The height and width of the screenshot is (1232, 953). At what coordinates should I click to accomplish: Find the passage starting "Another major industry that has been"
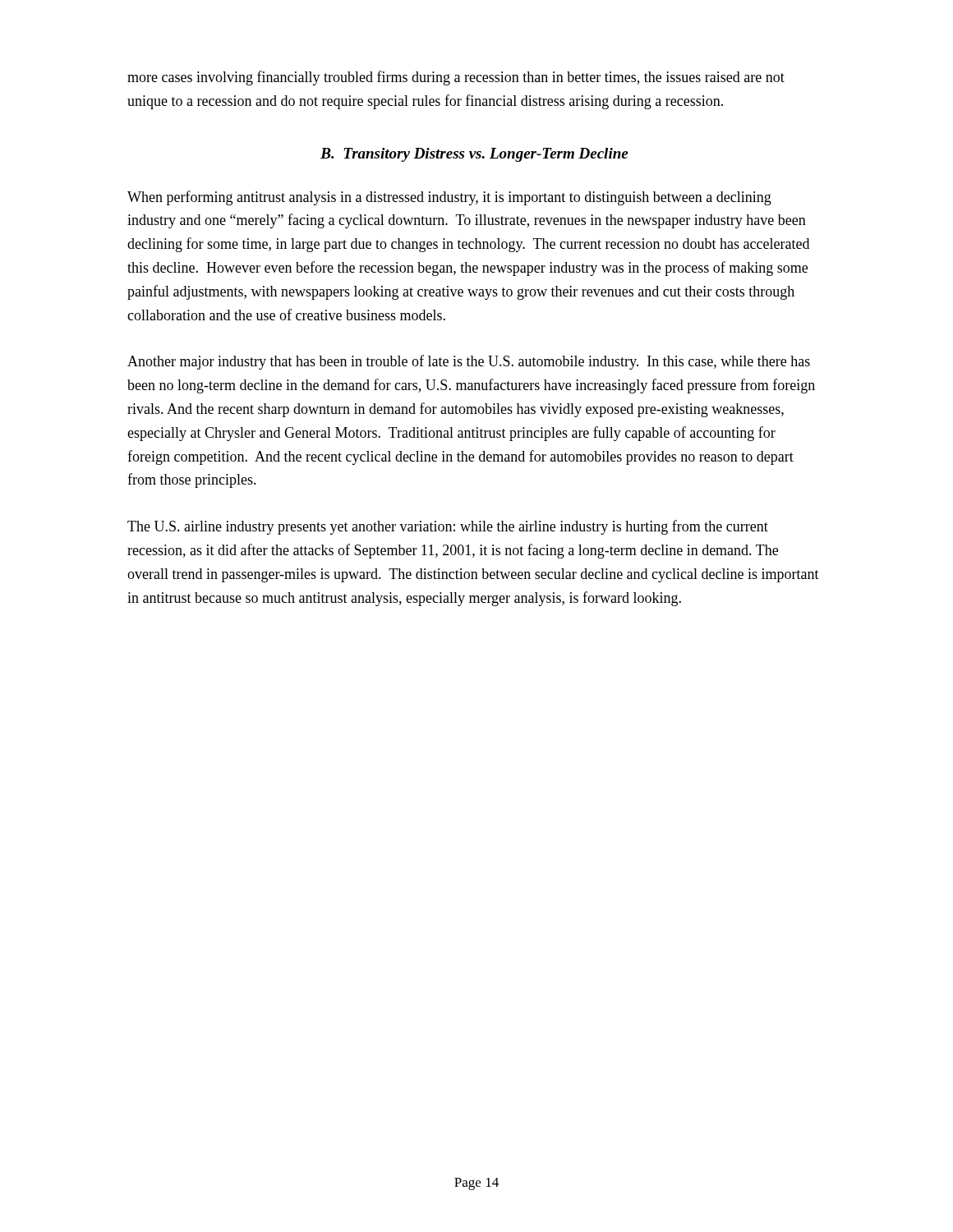click(471, 421)
